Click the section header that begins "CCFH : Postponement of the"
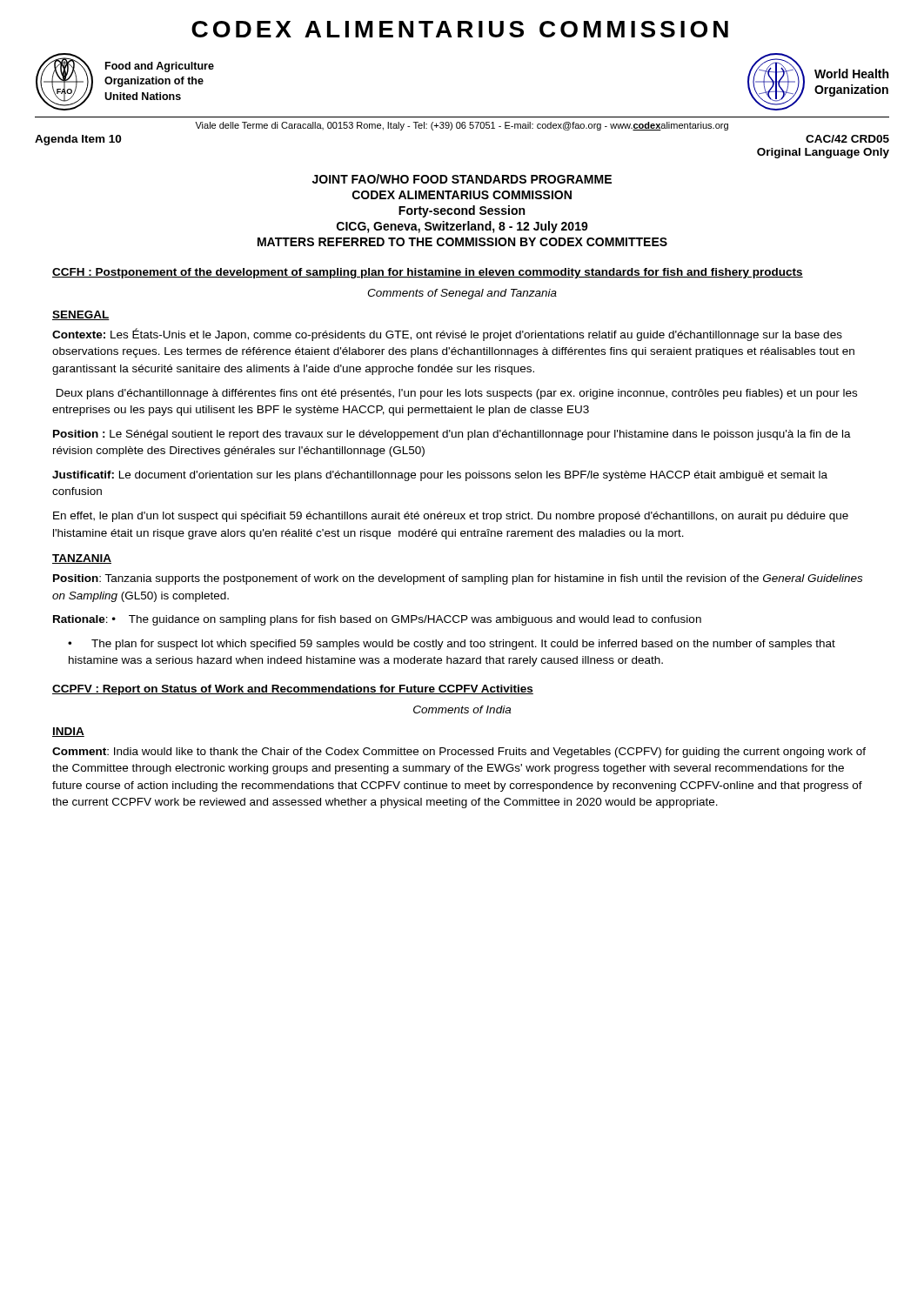Viewport: 924px width, 1305px height. (427, 272)
